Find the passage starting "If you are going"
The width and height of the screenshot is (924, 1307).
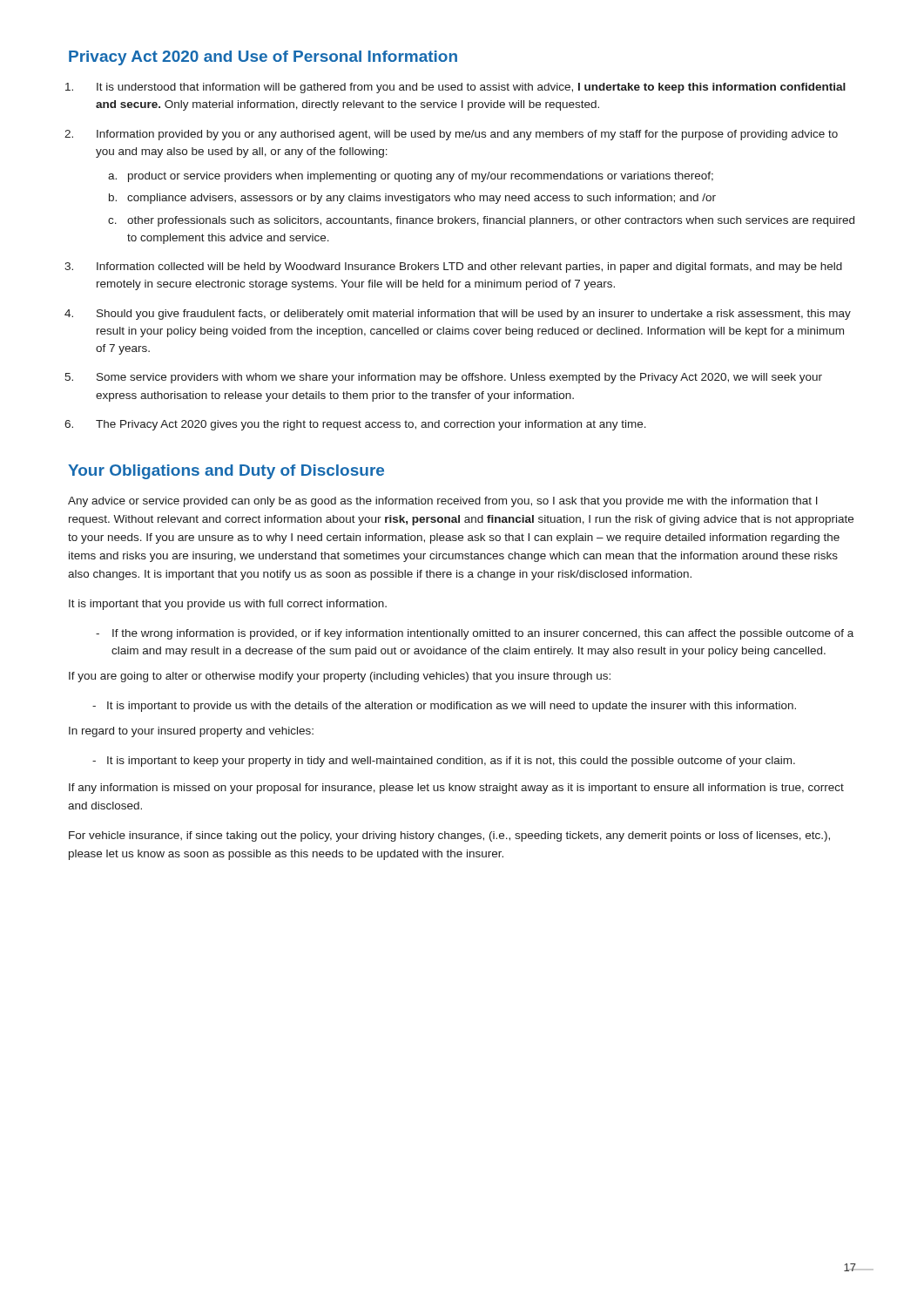[x=340, y=676]
